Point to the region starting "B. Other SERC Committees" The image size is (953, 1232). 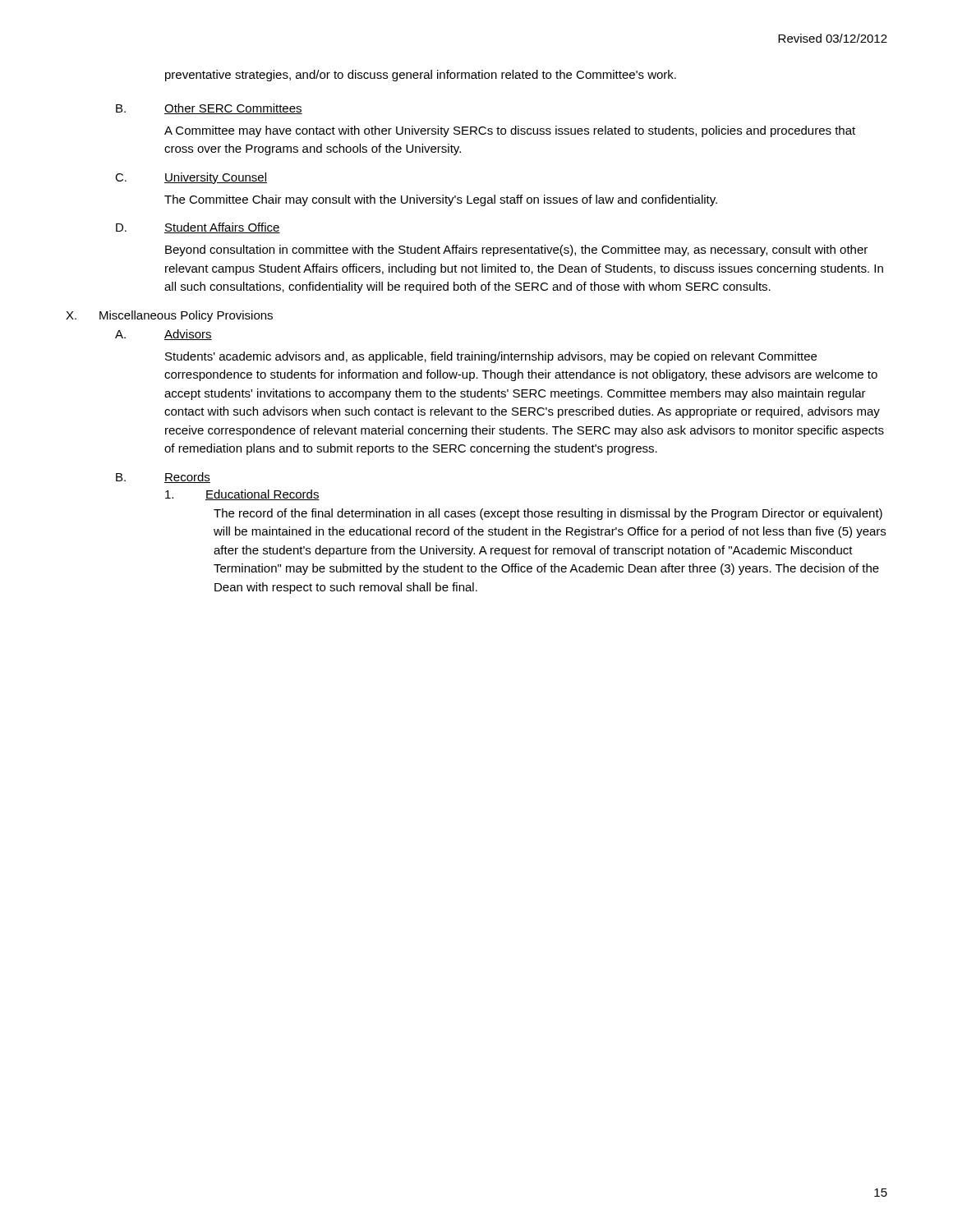pos(209,108)
